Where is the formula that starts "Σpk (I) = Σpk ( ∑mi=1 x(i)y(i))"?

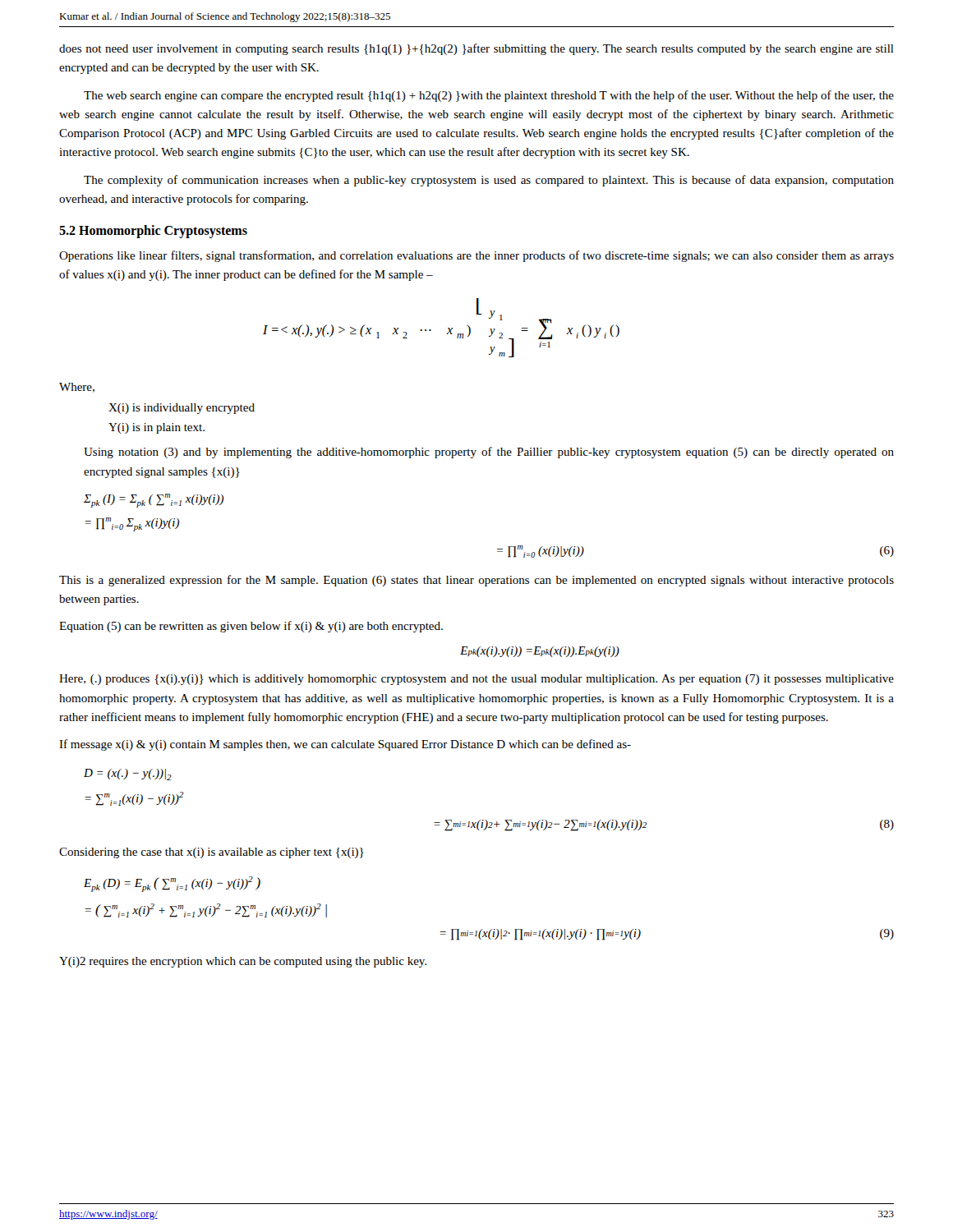click(x=154, y=501)
